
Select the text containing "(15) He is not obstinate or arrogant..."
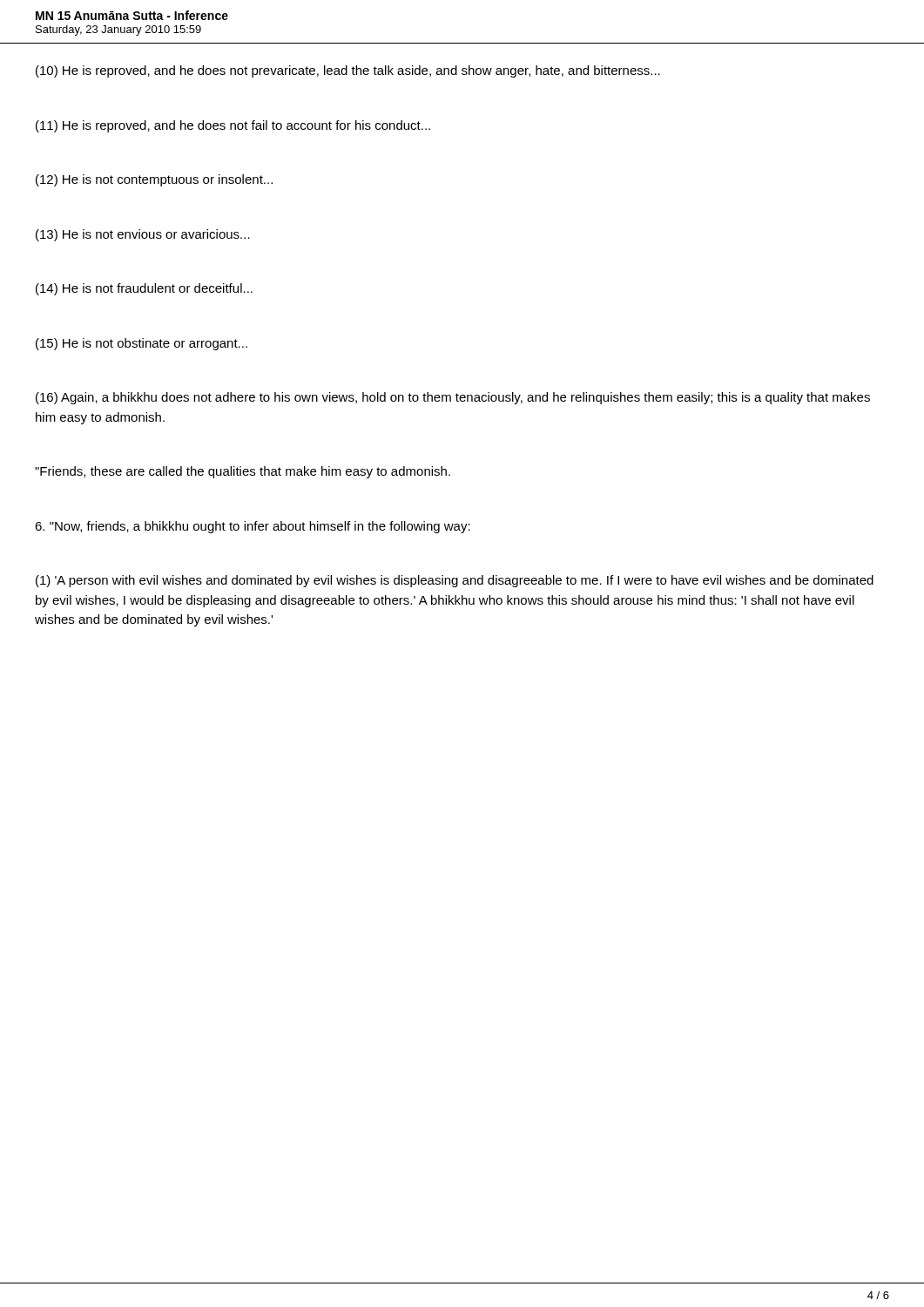(x=142, y=342)
